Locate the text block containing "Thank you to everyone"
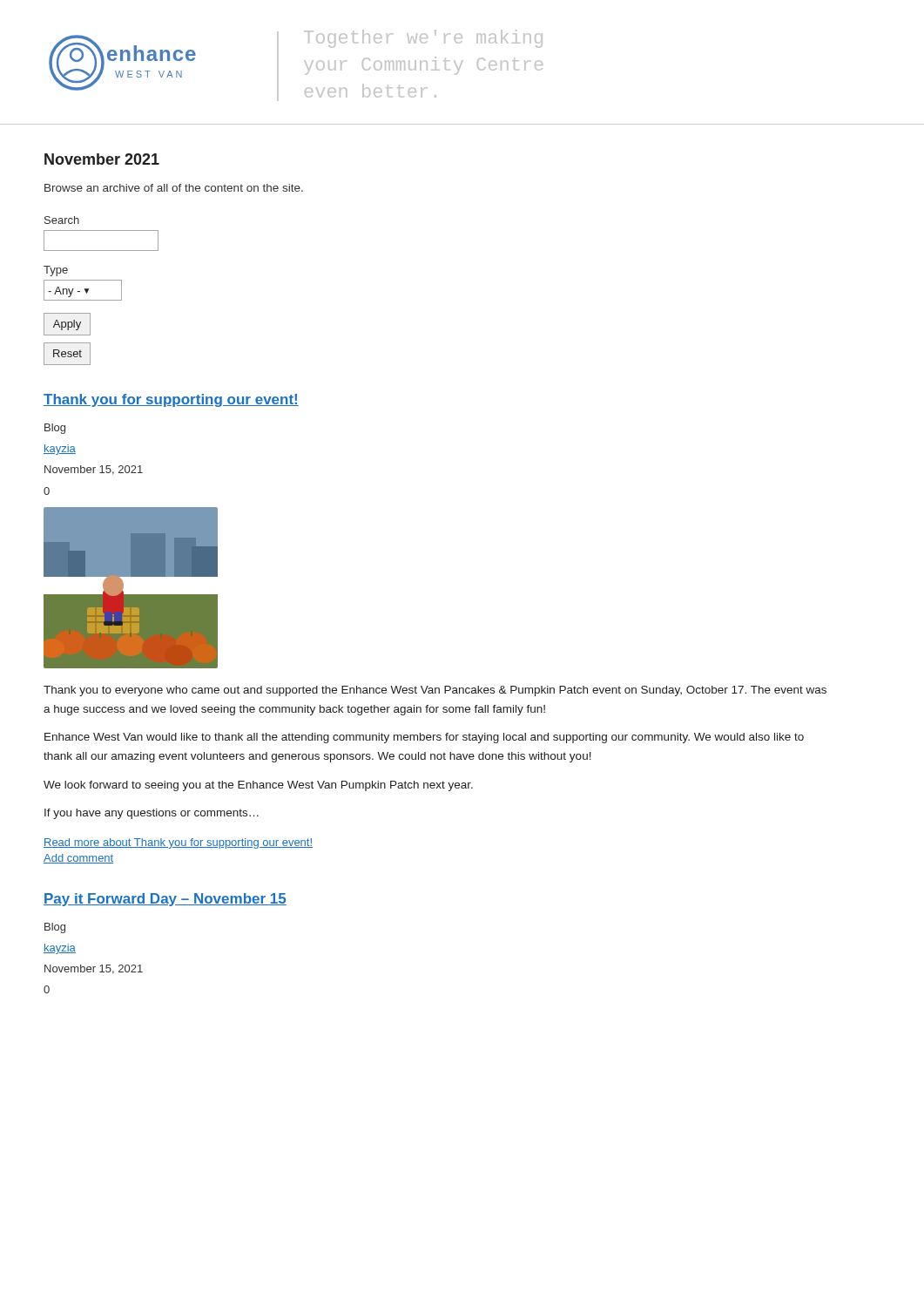Screen dimensions: 1307x924 [x=435, y=699]
